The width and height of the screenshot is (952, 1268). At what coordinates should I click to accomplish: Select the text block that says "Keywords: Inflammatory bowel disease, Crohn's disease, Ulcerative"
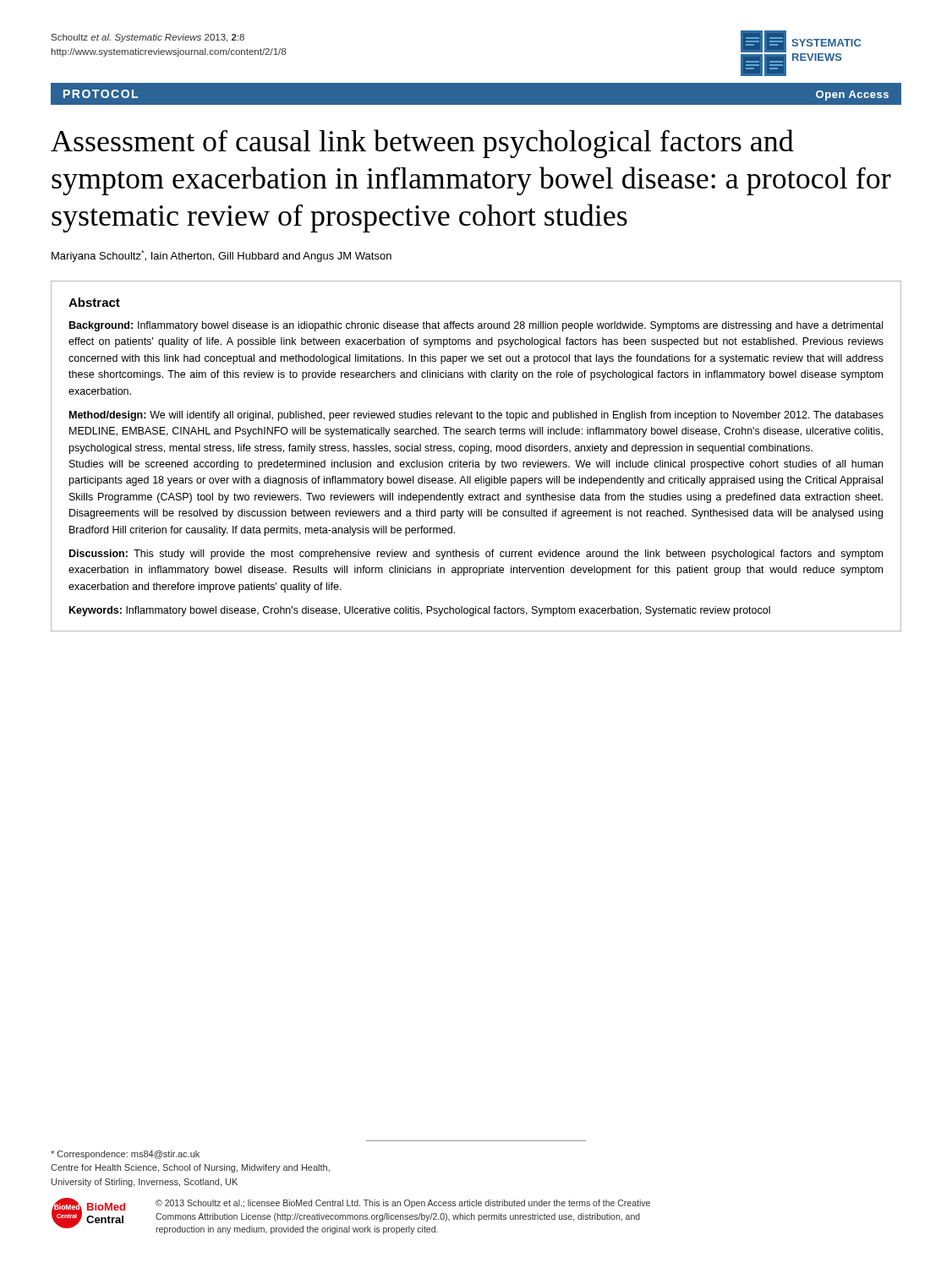(420, 610)
